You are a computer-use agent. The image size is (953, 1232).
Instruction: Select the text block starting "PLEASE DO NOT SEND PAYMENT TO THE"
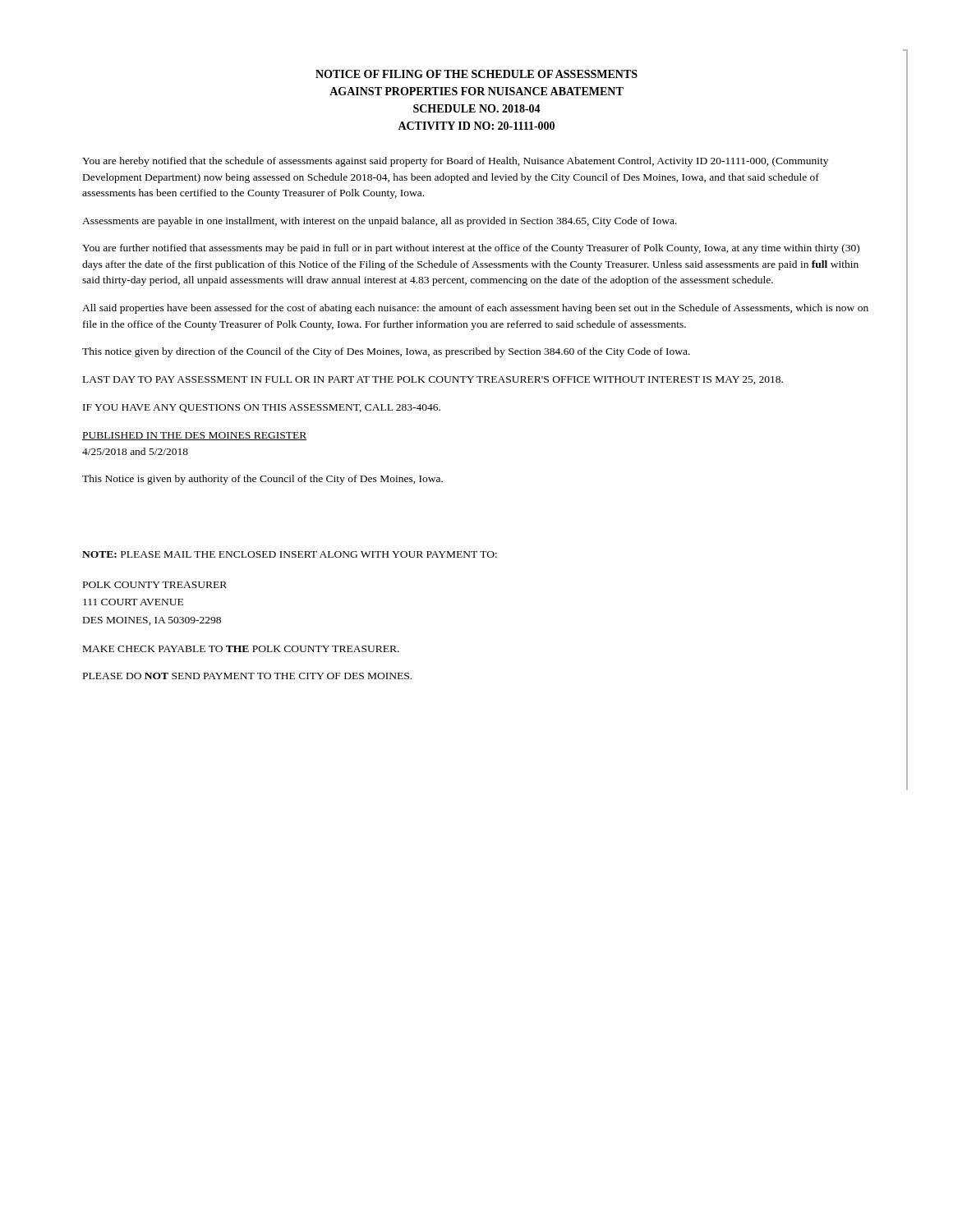tap(247, 676)
